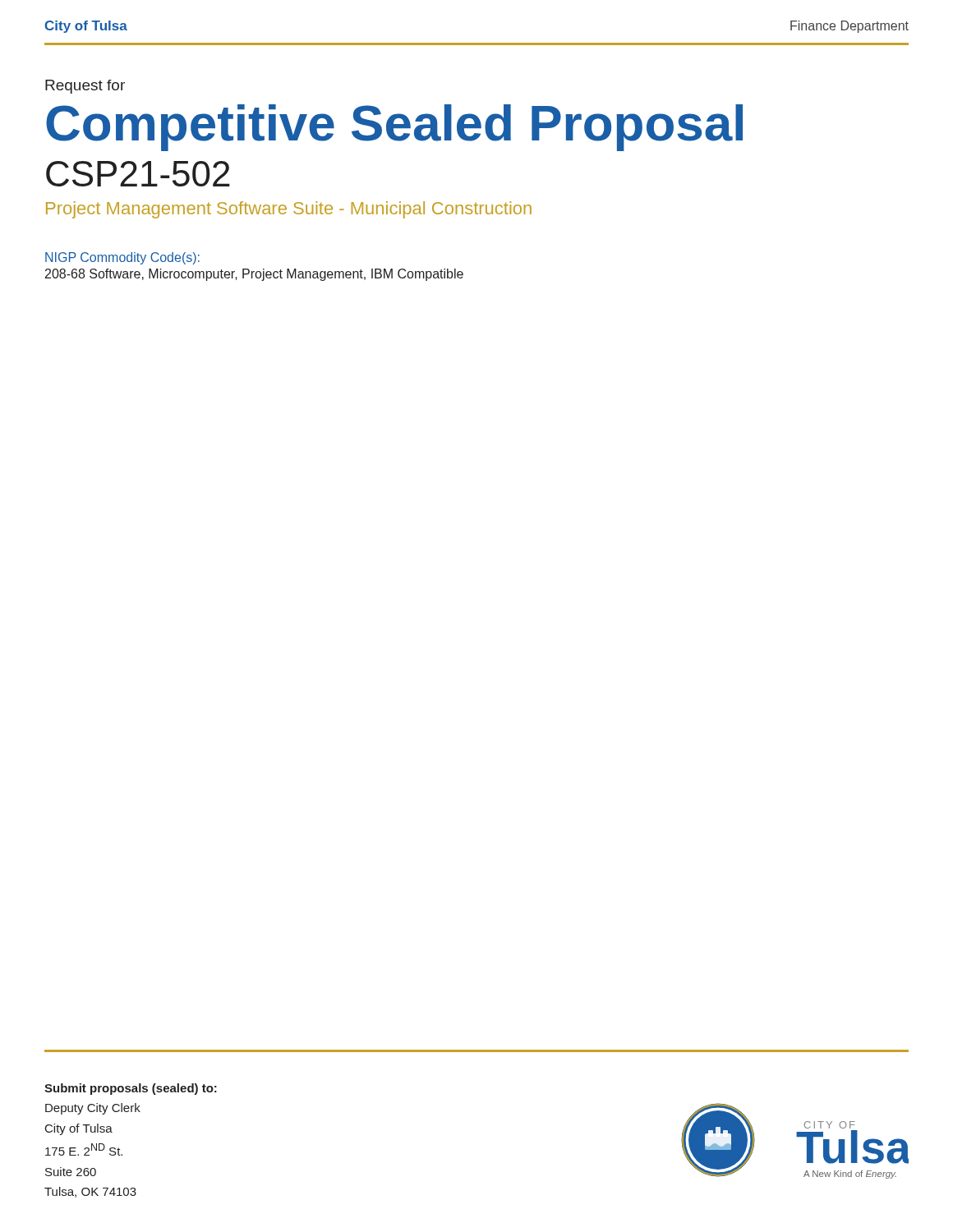Image resolution: width=953 pixels, height=1232 pixels.
Task: Navigate to the element starting "Project Management Software Suite"
Action: point(289,209)
